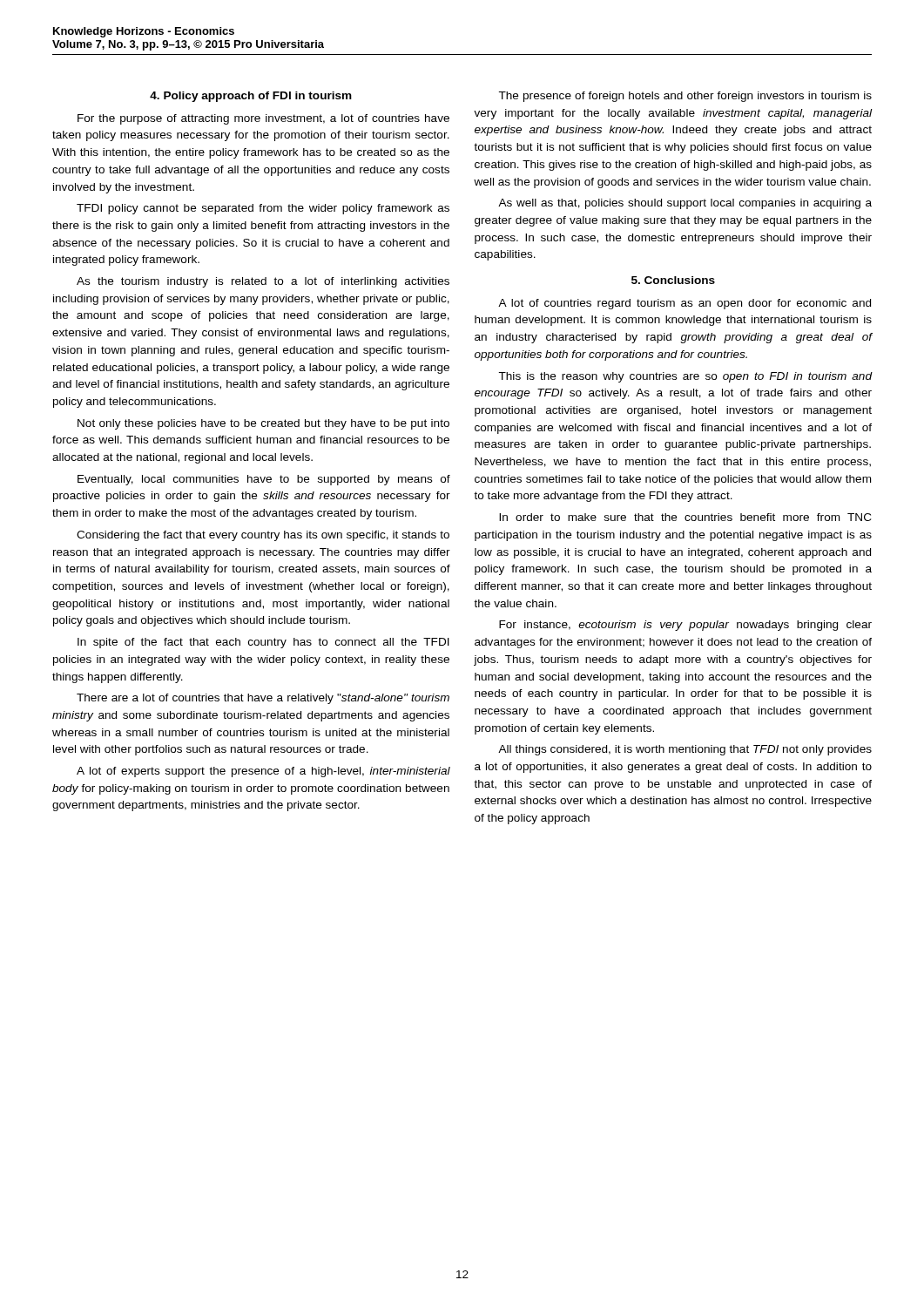The height and width of the screenshot is (1307, 924).
Task: Click on the passage starting "For the purpose"
Action: pos(251,462)
